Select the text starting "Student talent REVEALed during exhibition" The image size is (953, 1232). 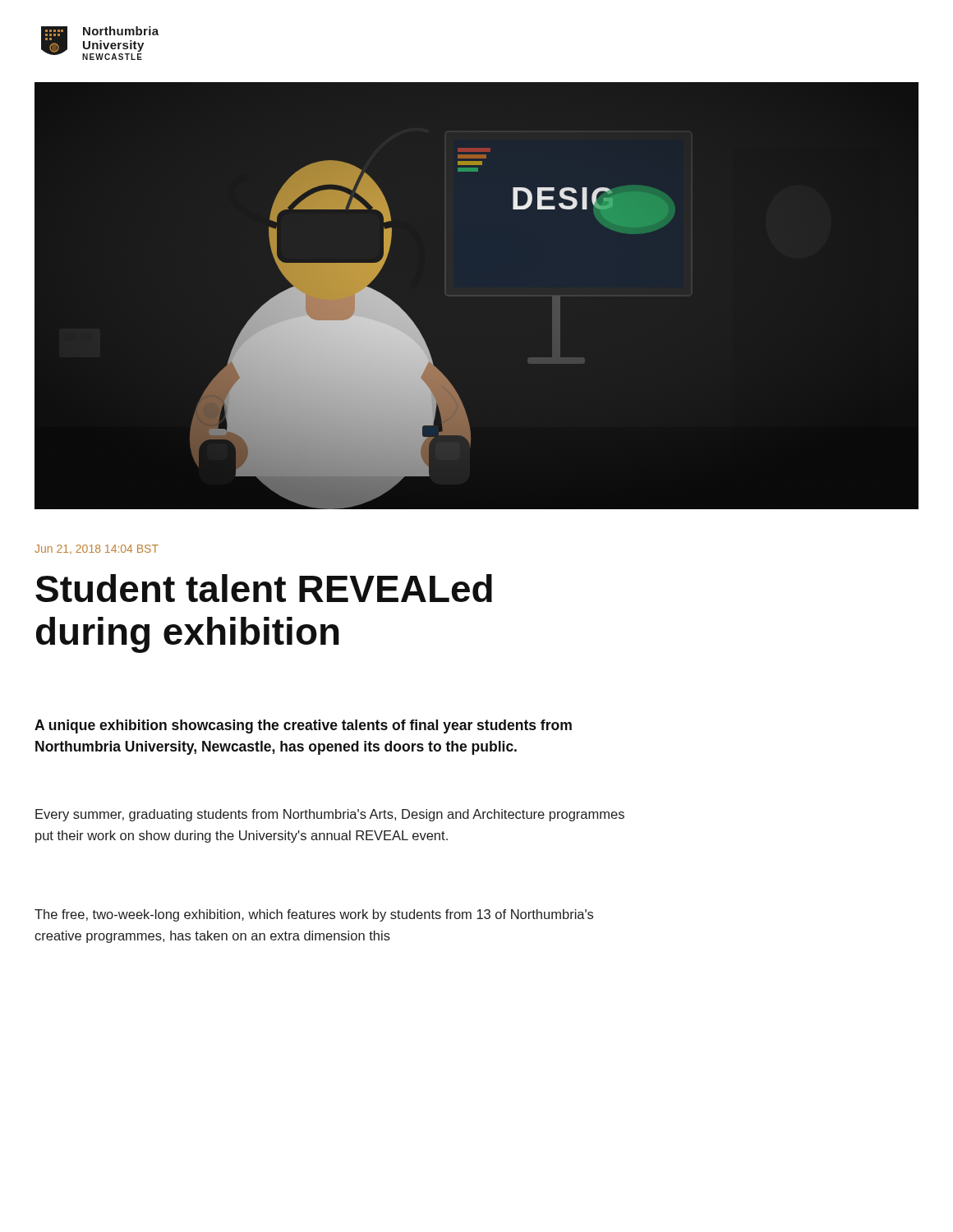coord(264,610)
